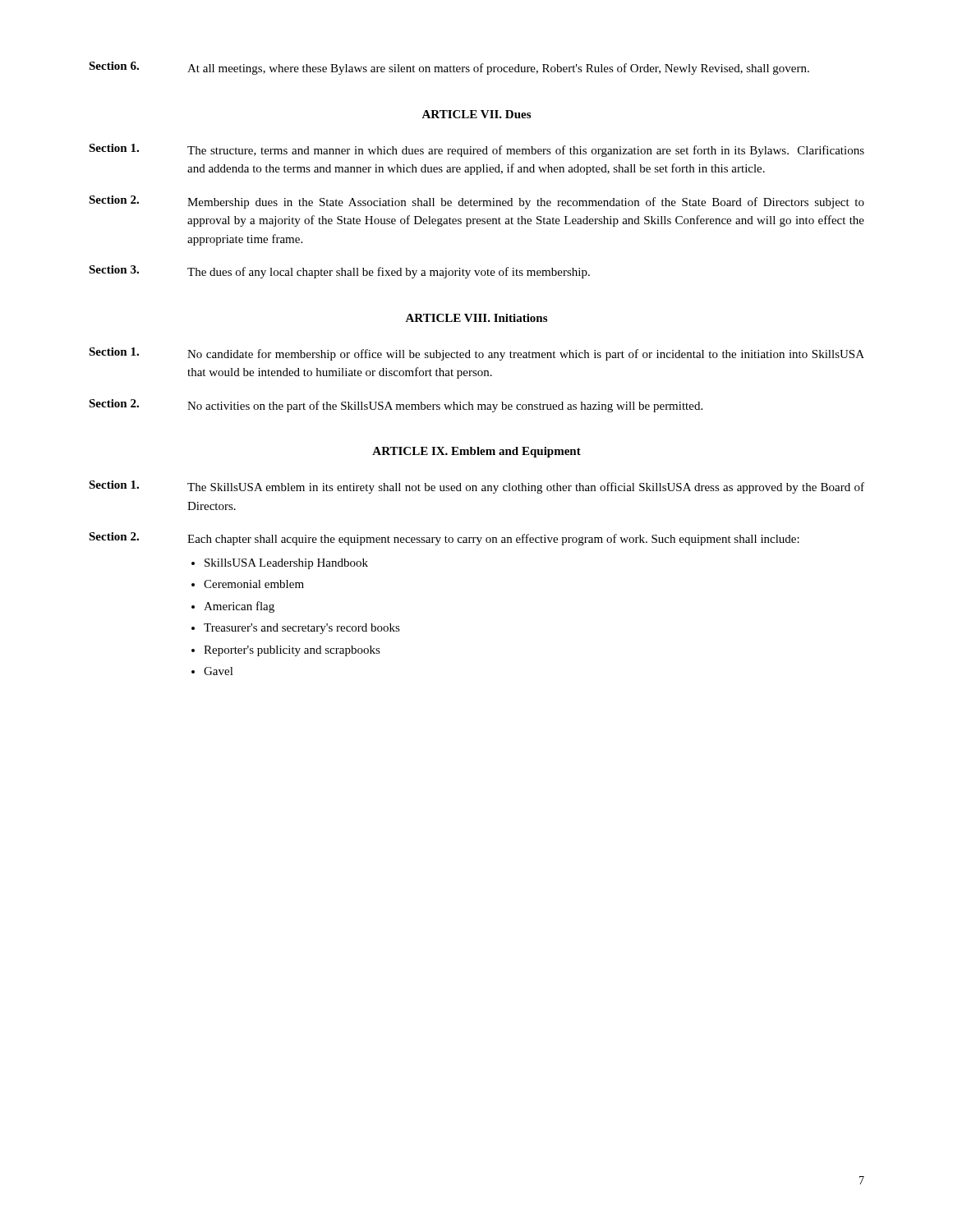Select the text block that says "Section 1. The SkillsUSA"
953x1232 pixels.
[476, 496]
